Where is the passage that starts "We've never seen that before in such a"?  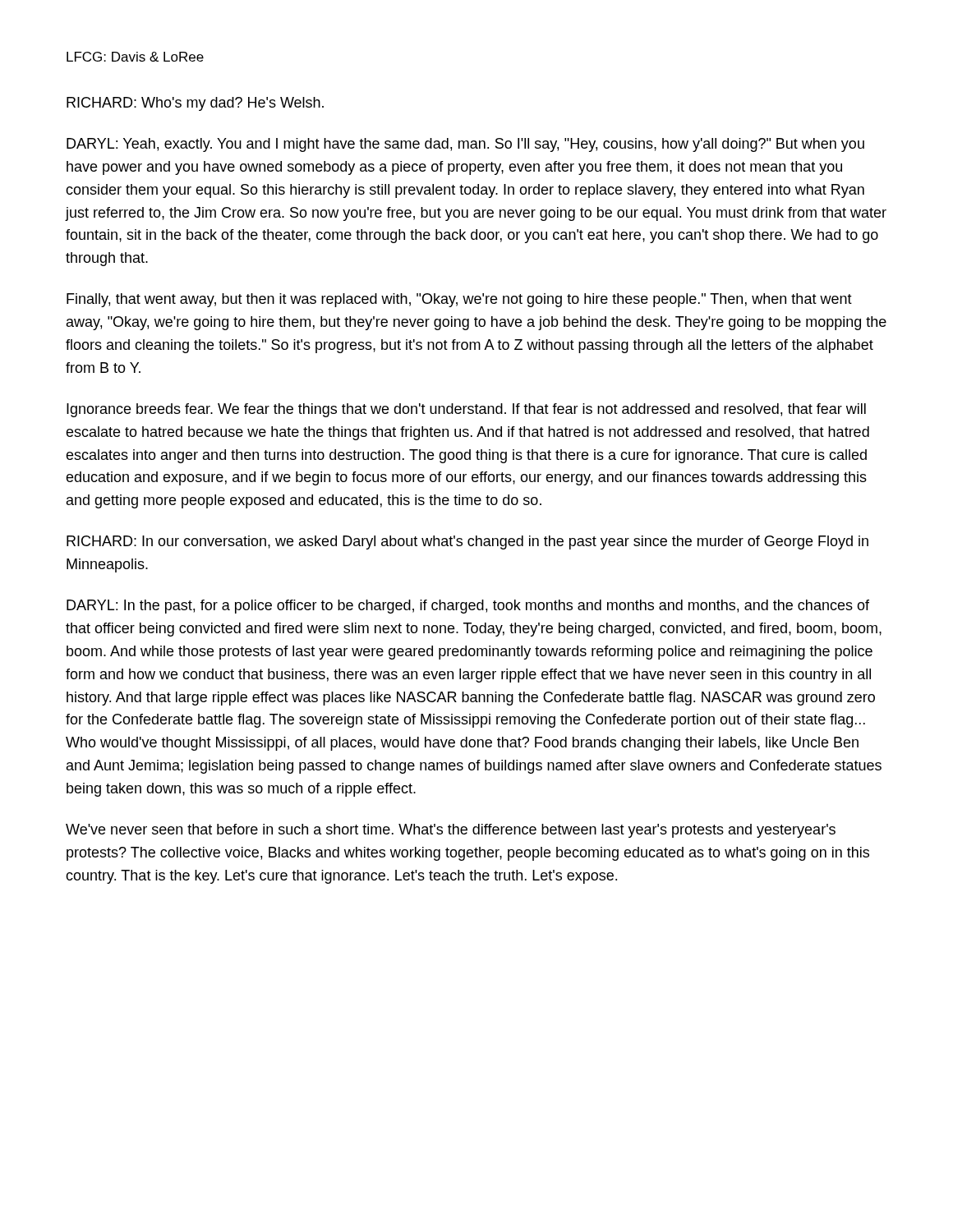[x=468, y=852]
